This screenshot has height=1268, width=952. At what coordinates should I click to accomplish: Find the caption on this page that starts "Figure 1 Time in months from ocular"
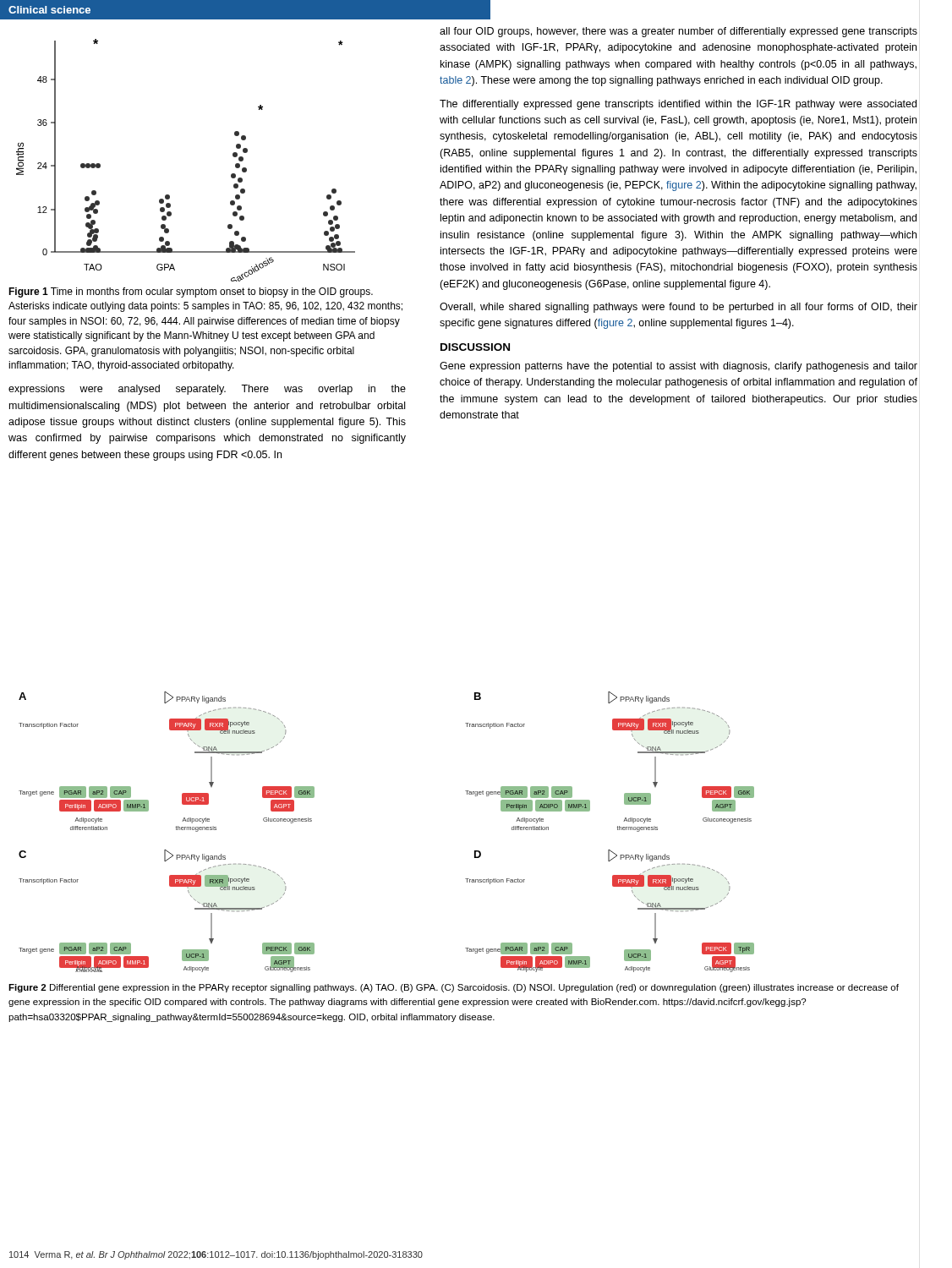click(206, 328)
